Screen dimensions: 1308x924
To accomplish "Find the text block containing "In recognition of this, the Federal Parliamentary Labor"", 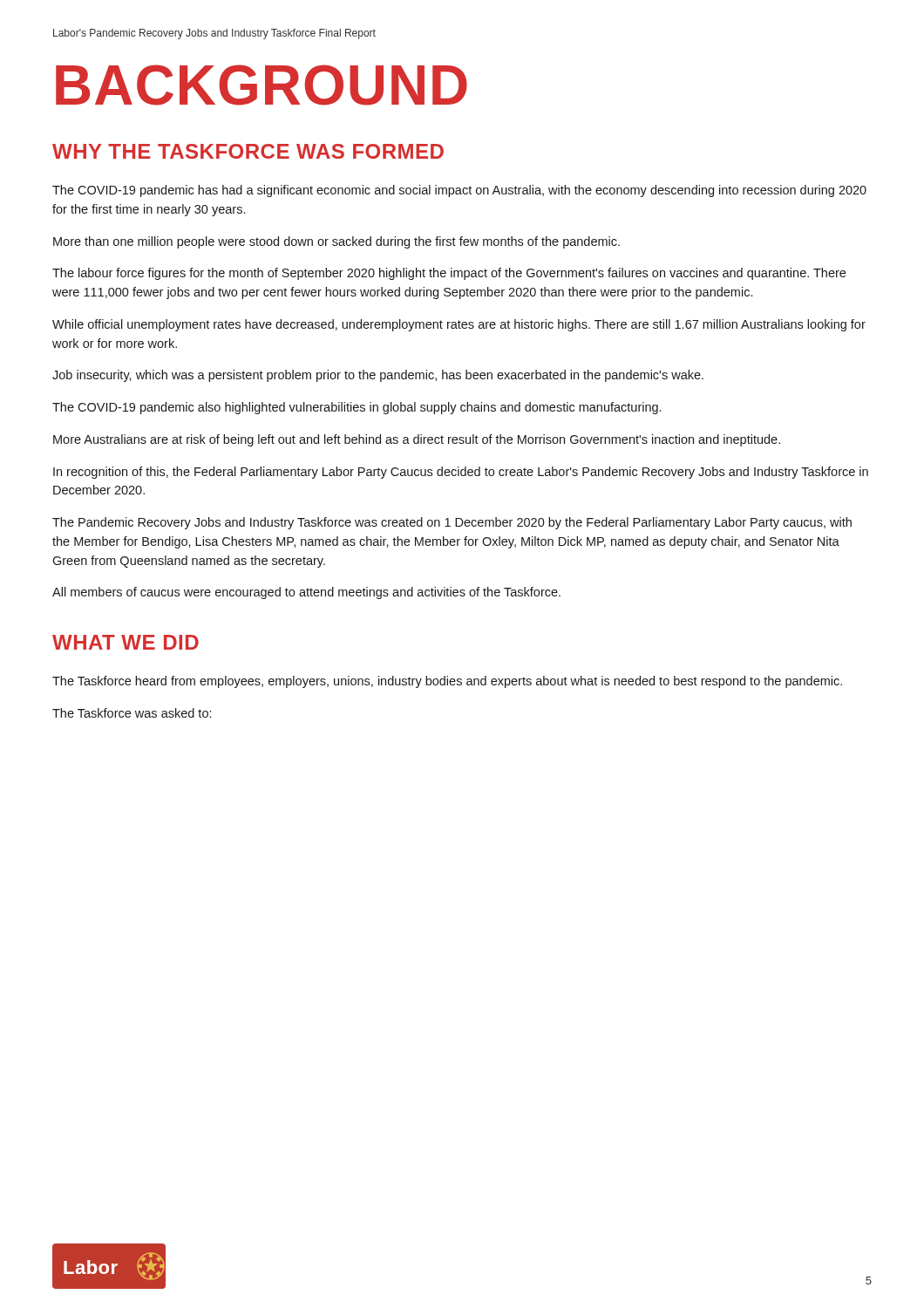I will coord(461,481).
